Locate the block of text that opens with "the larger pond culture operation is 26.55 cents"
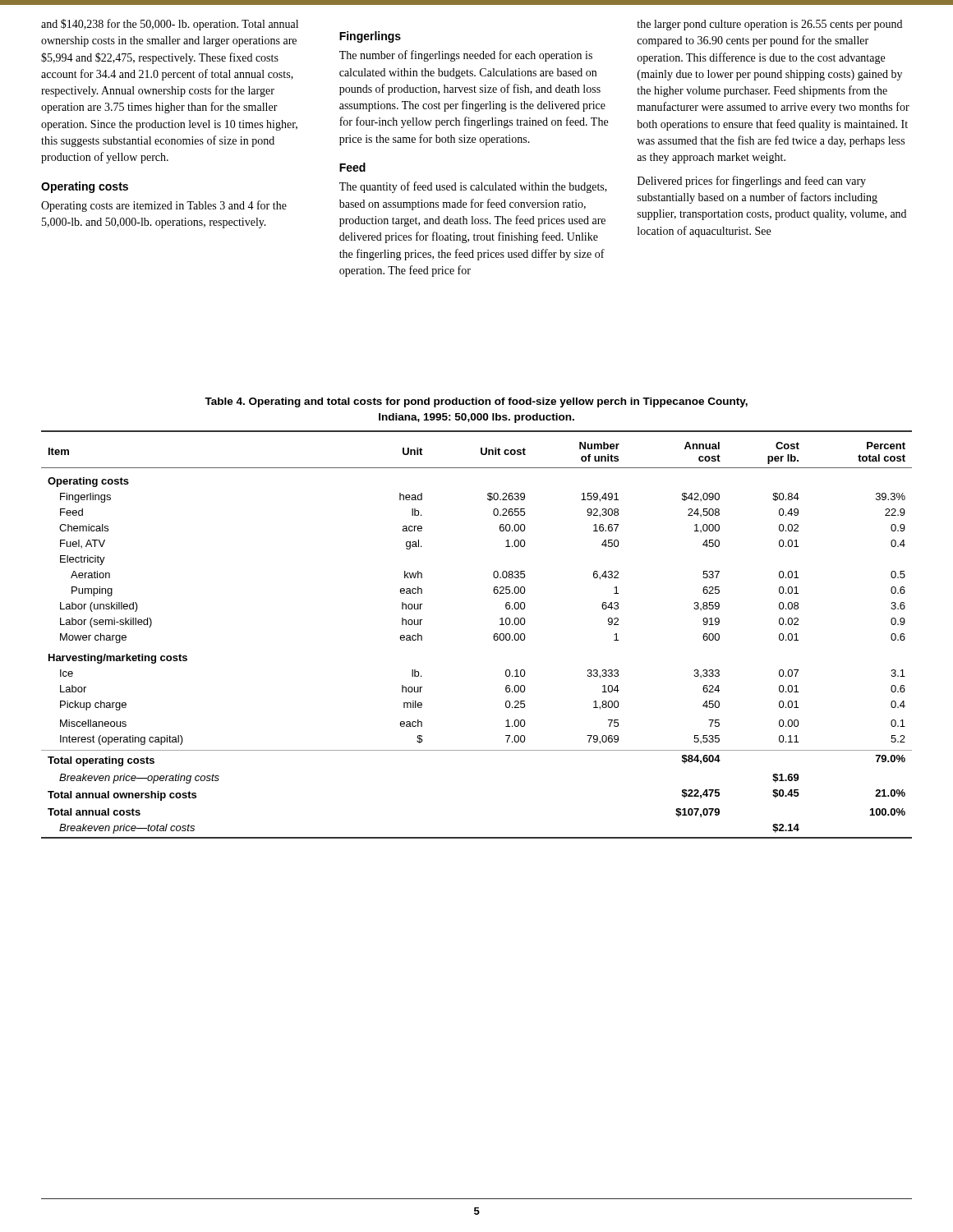The width and height of the screenshot is (953, 1232). tap(774, 91)
